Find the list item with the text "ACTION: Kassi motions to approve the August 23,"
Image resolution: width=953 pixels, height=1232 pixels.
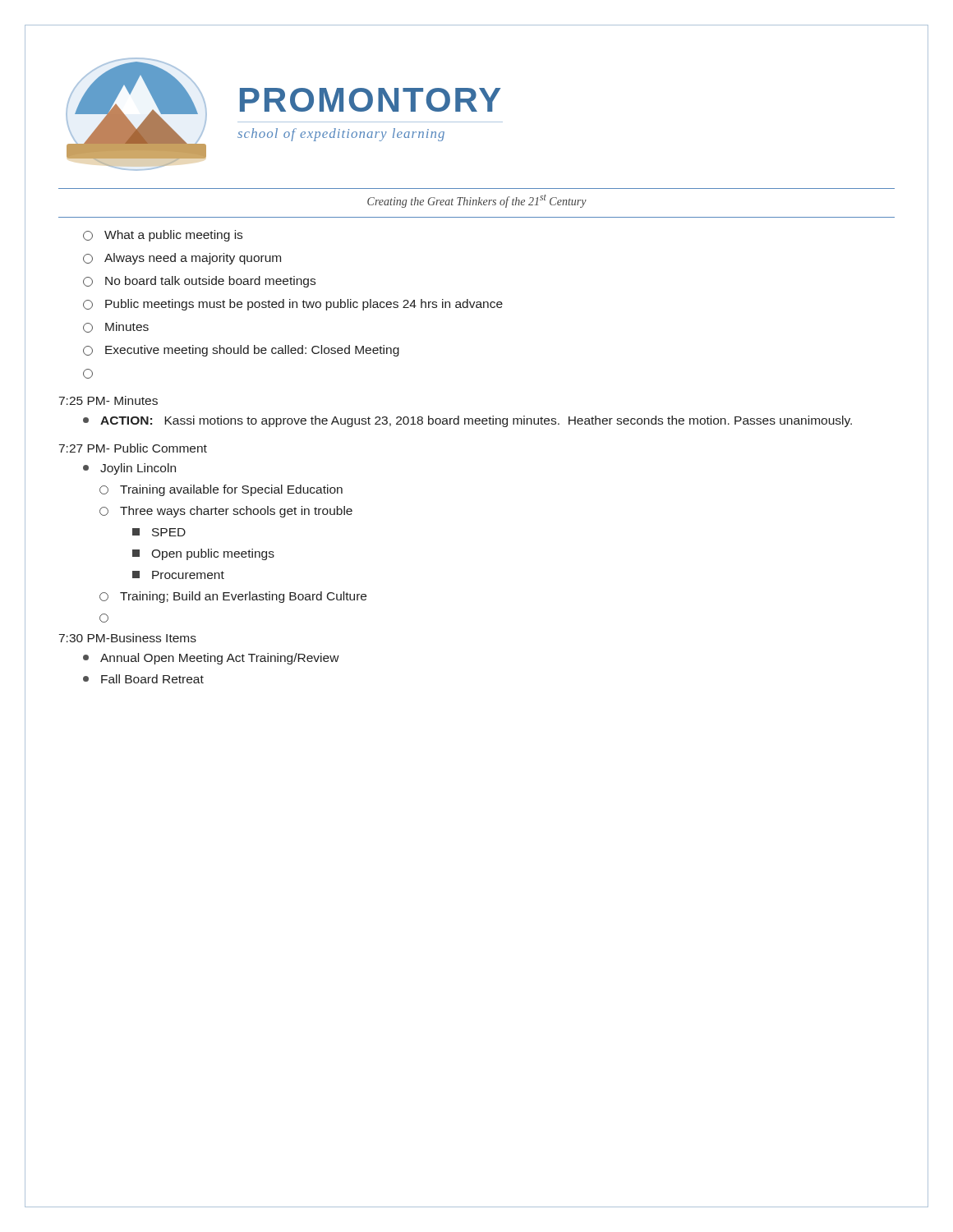tap(468, 420)
